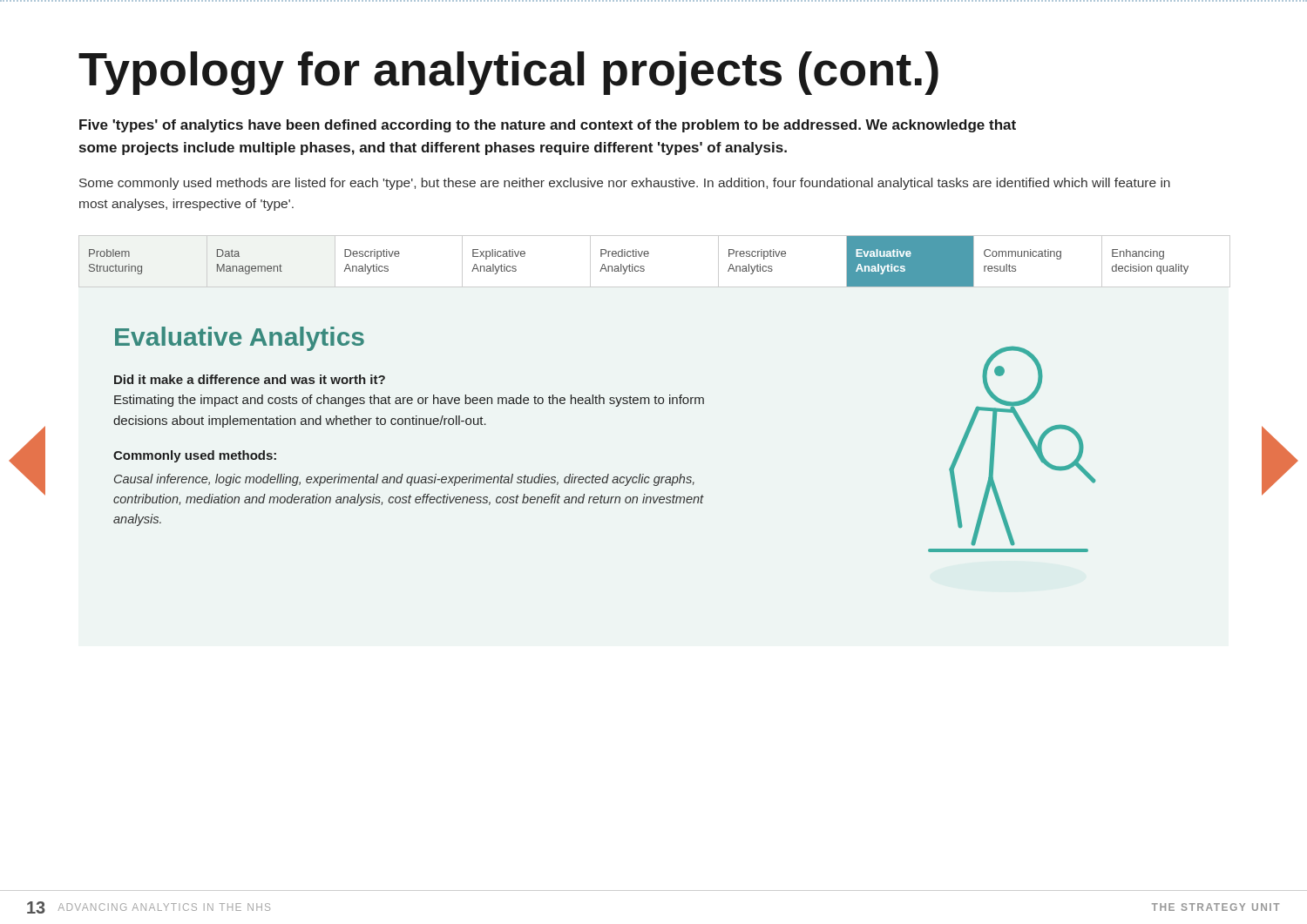1307x924 pixels.
Task: Find the title that reads "Typology for analytical projects (cont.)"
Action: click(509, 69)
